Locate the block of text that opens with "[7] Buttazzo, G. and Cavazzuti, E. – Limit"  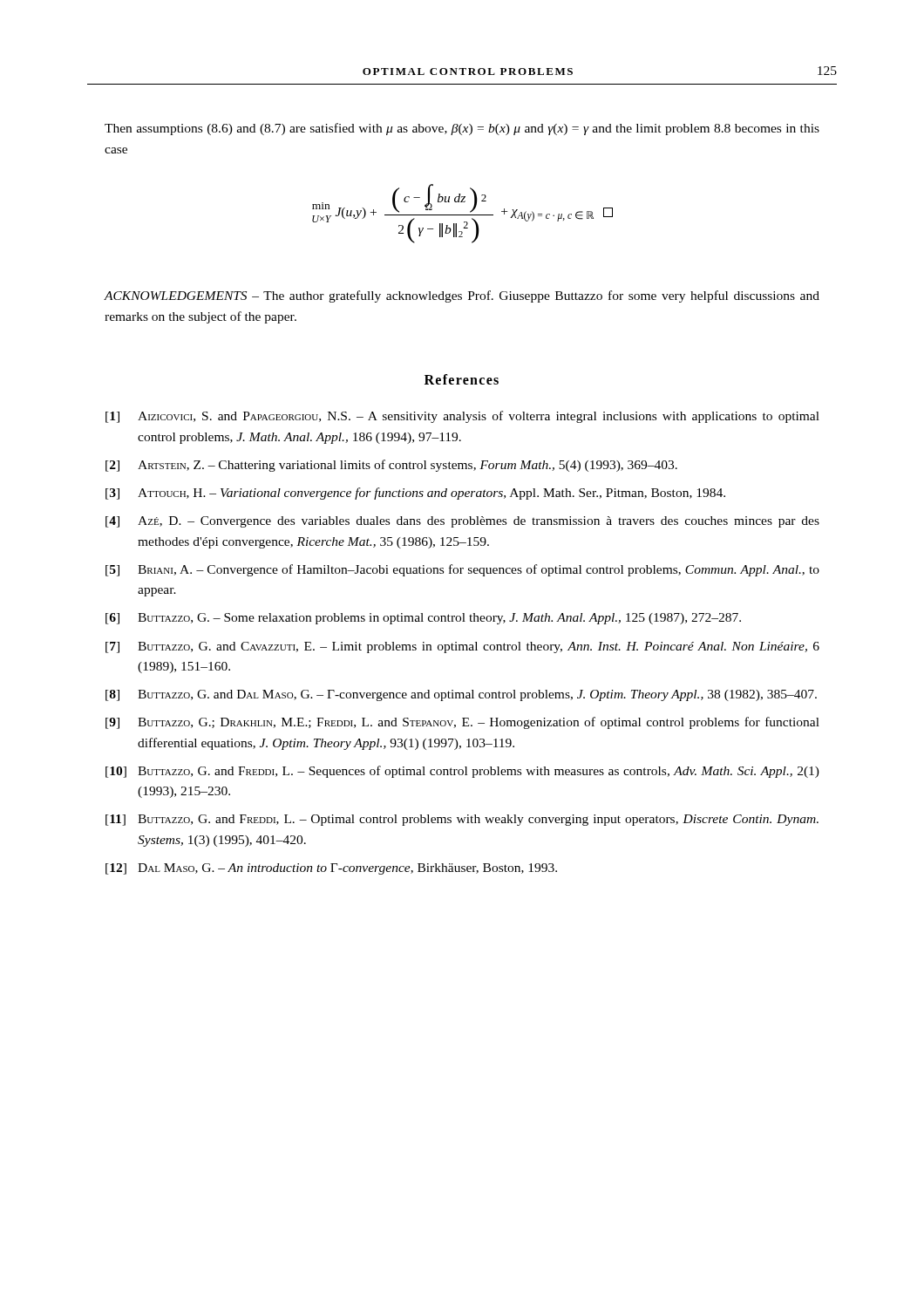(462, 656)
